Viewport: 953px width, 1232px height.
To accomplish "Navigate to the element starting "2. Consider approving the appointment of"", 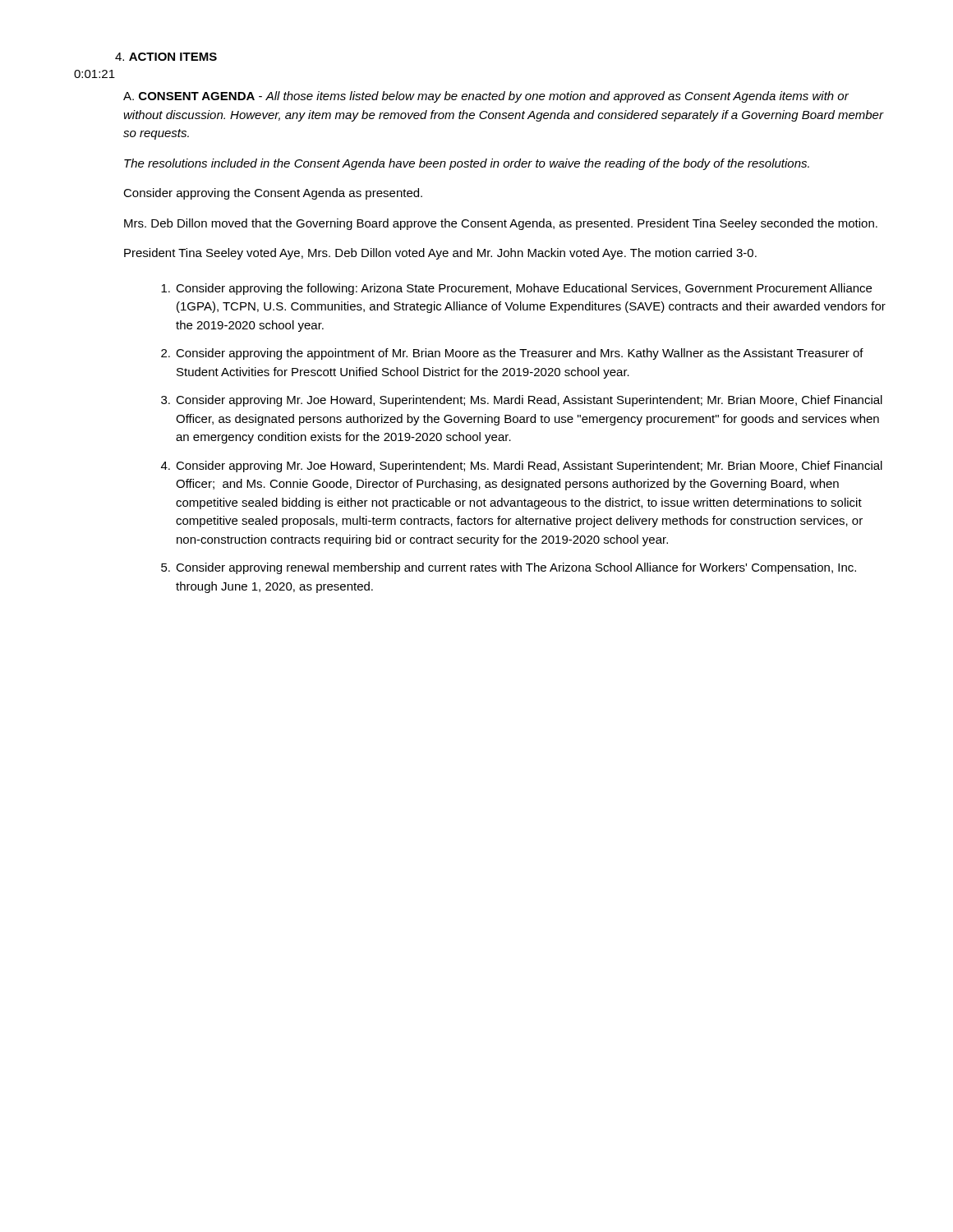I will point(518,363).
